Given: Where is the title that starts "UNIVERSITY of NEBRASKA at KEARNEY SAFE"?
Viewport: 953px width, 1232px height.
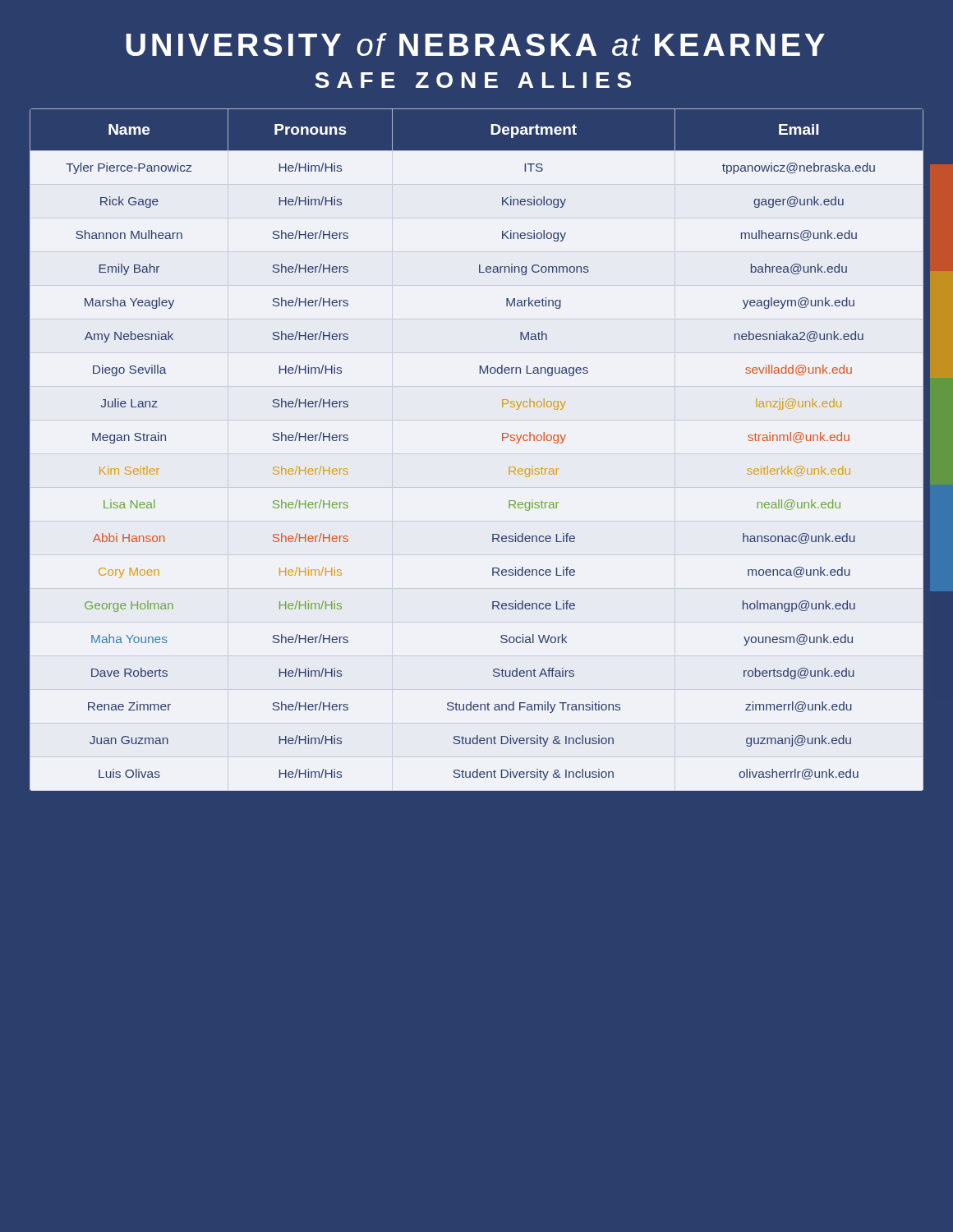Looking at the screenshot, I should (x=476, y=61).
